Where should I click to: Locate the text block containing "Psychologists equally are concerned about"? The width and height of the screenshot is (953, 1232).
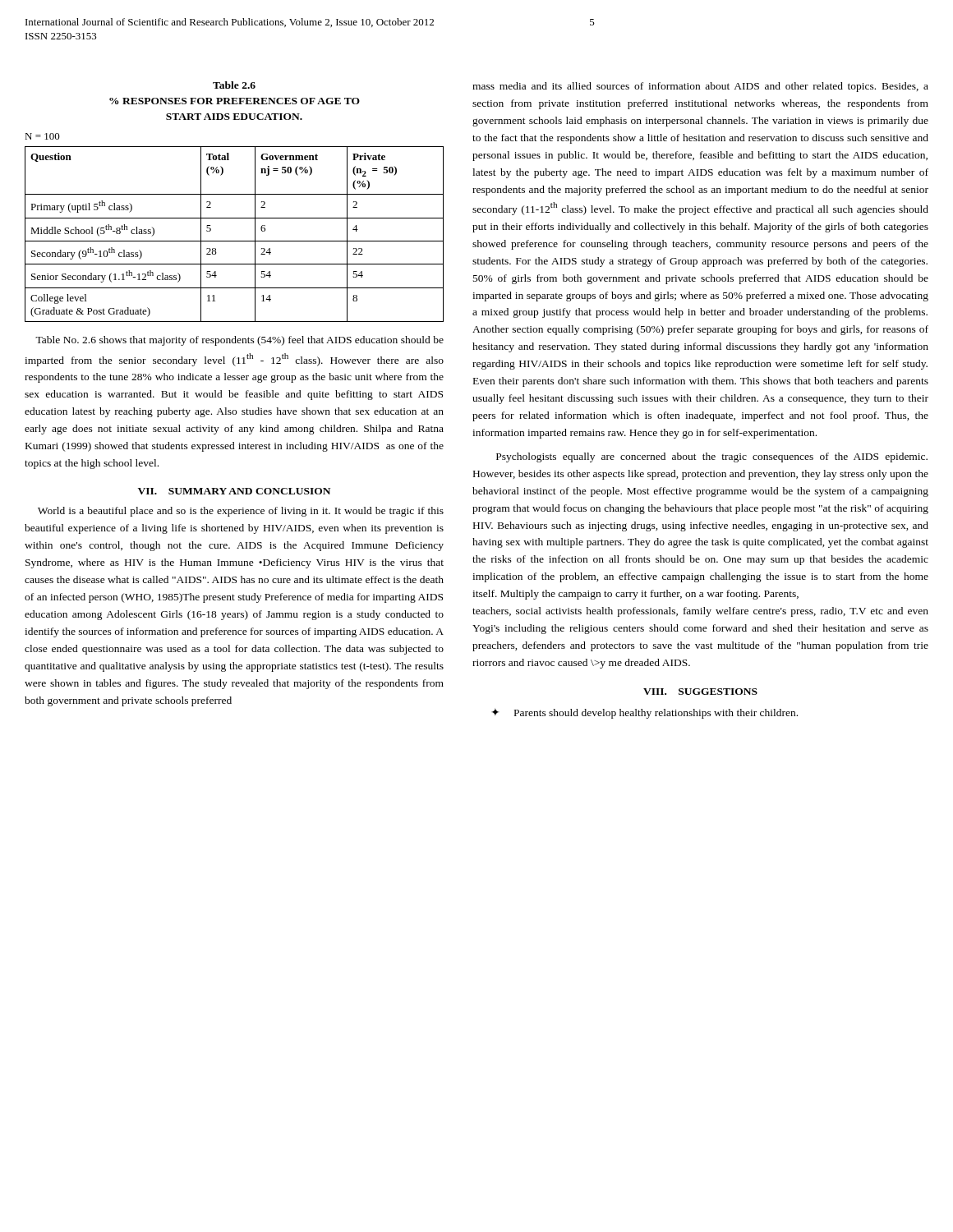tap(700, 559)
